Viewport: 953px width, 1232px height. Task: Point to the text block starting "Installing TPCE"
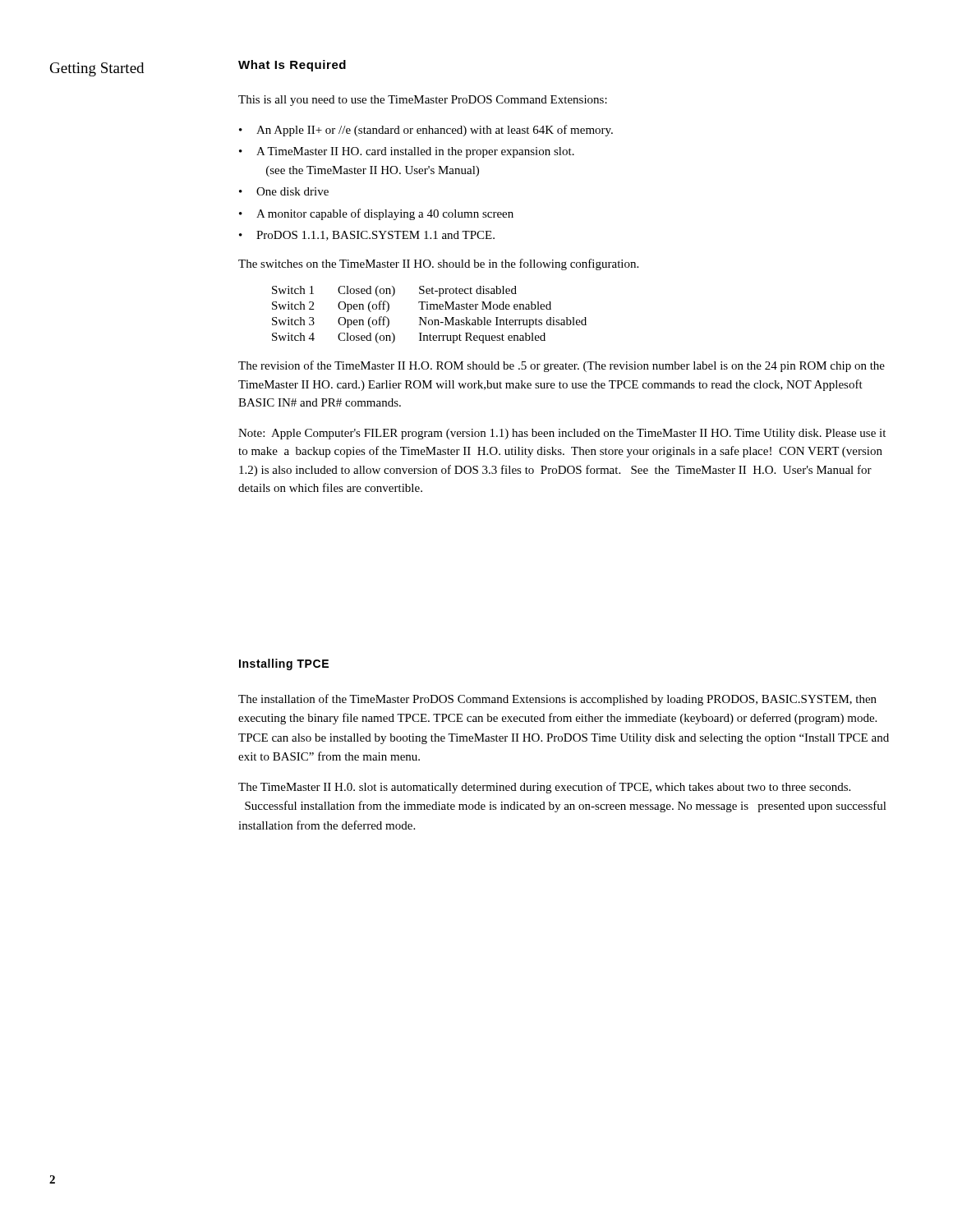click(284, 664)
